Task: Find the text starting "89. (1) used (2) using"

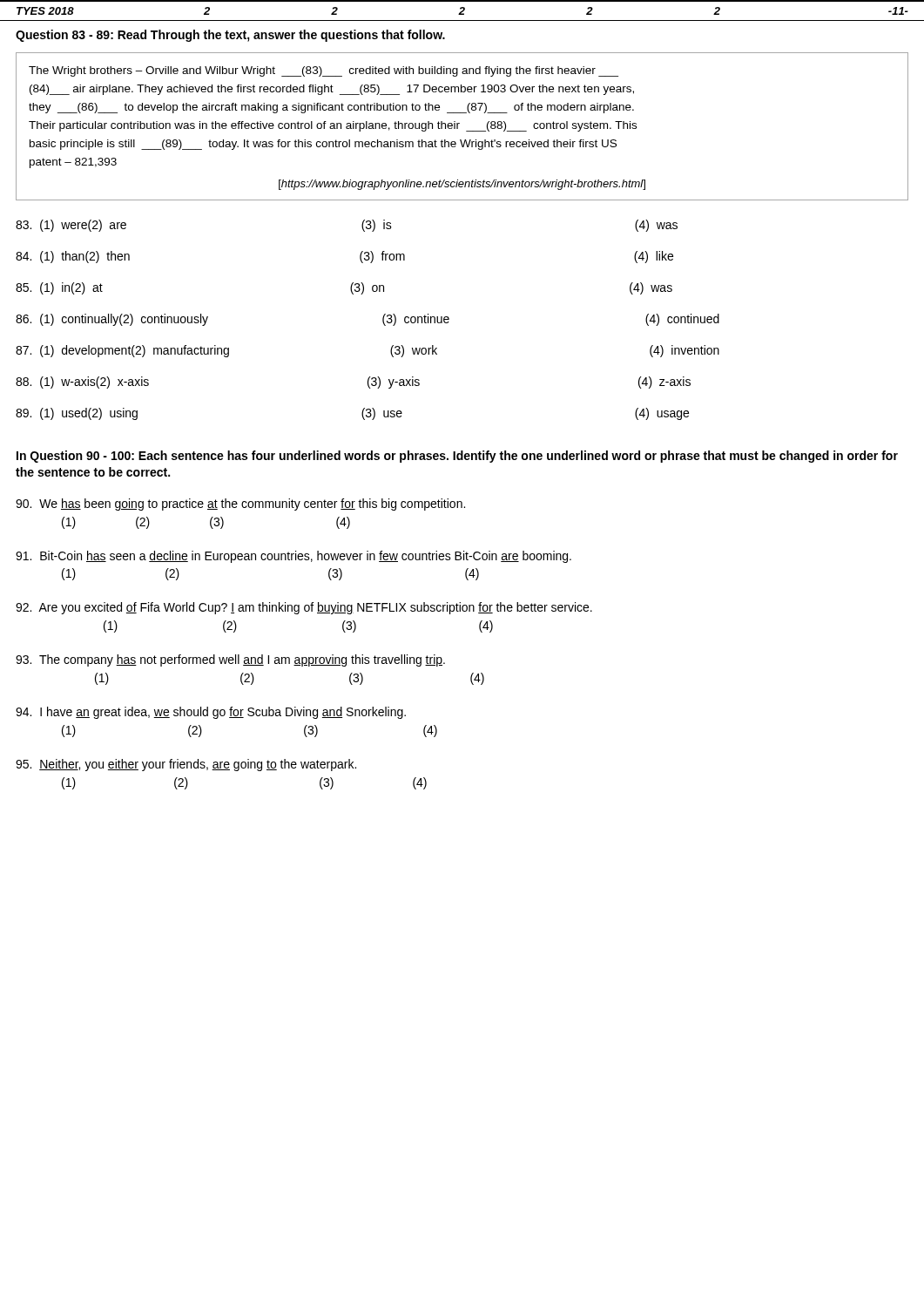Action: [x=74, y=413]
